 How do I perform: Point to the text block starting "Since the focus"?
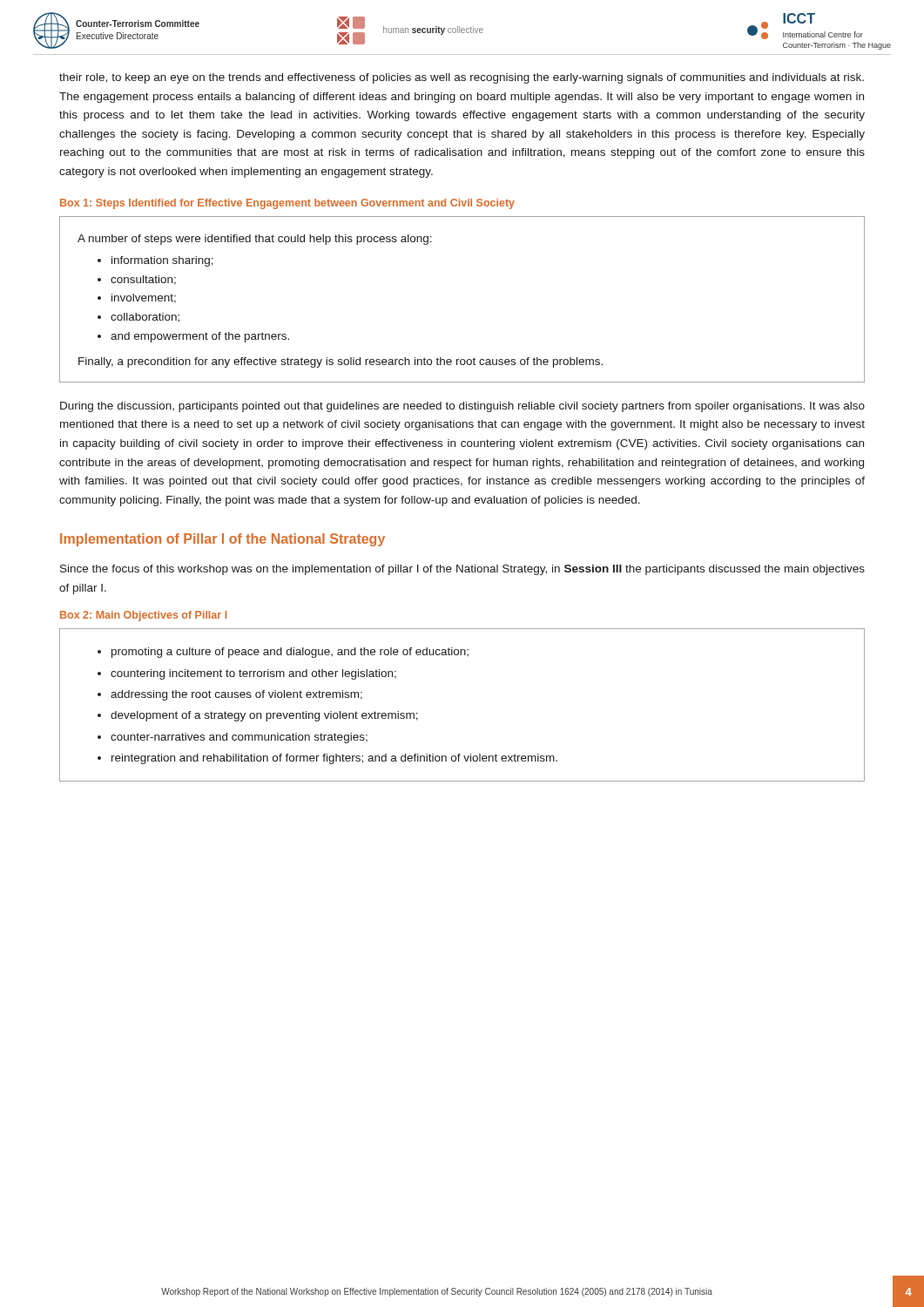(462, 578)
